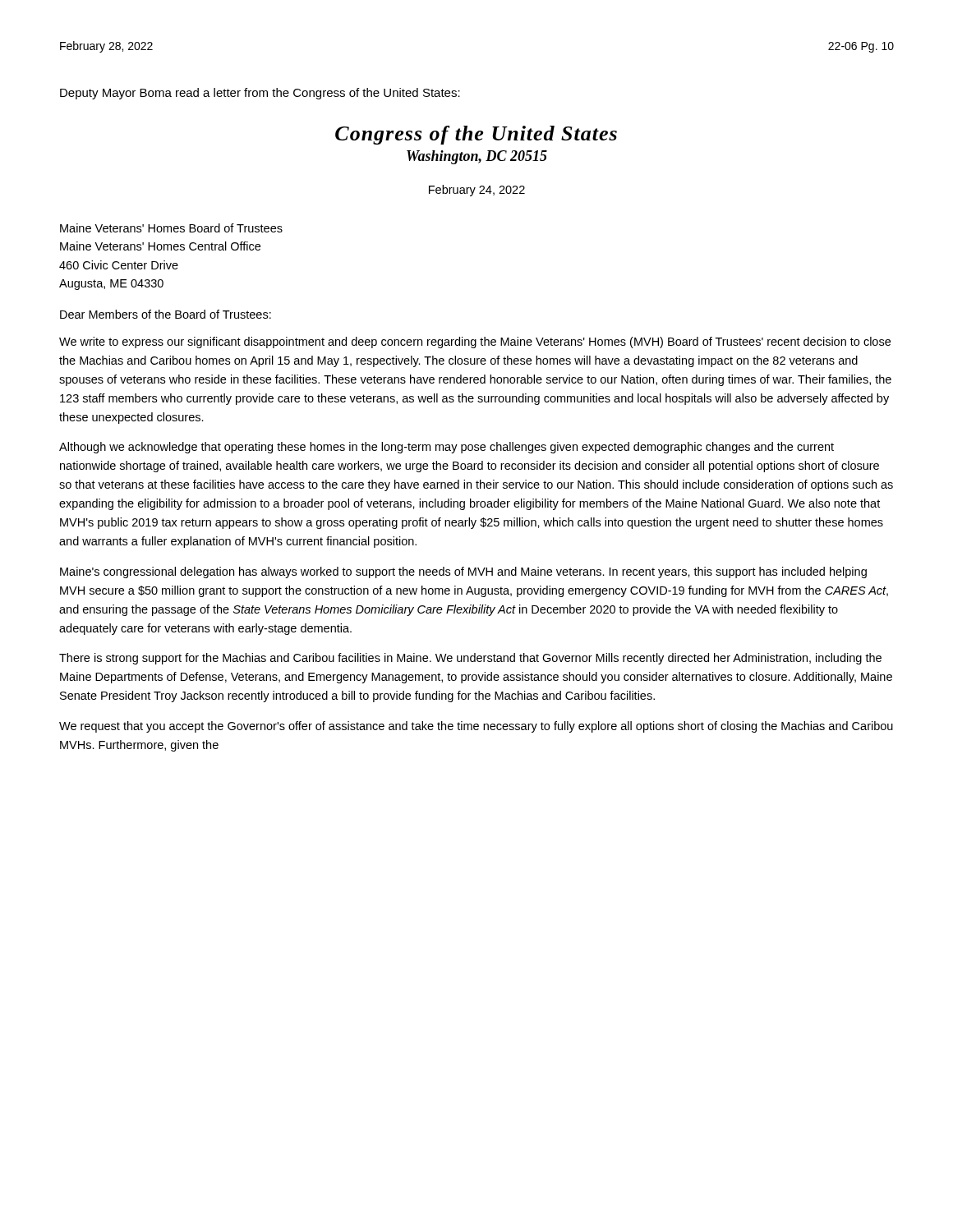Navigate to the passage starting "Deputy Mayor Boma read"

point(260,92)
